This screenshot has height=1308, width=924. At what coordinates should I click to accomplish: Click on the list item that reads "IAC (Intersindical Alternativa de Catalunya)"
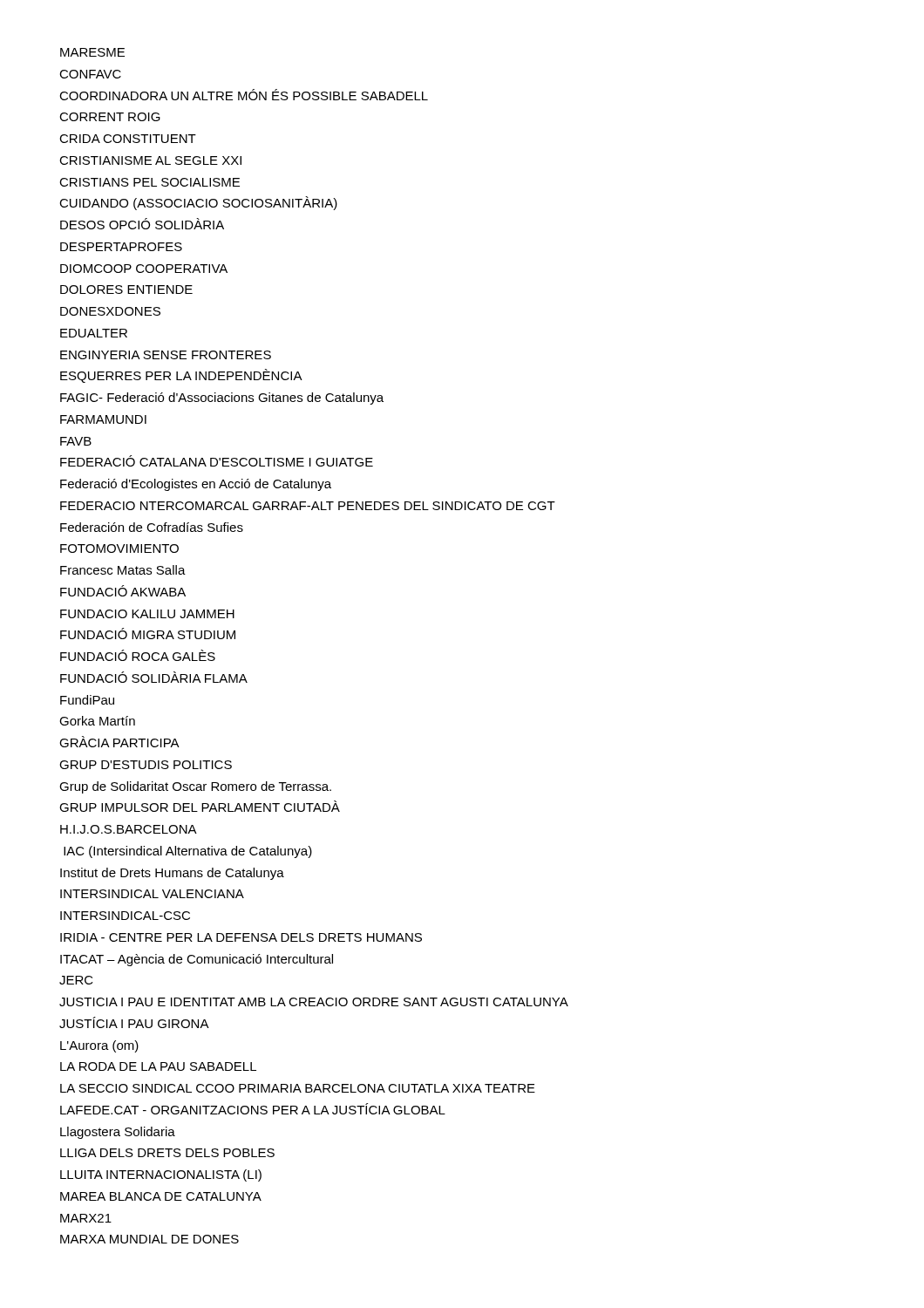(x=186, y=850)
